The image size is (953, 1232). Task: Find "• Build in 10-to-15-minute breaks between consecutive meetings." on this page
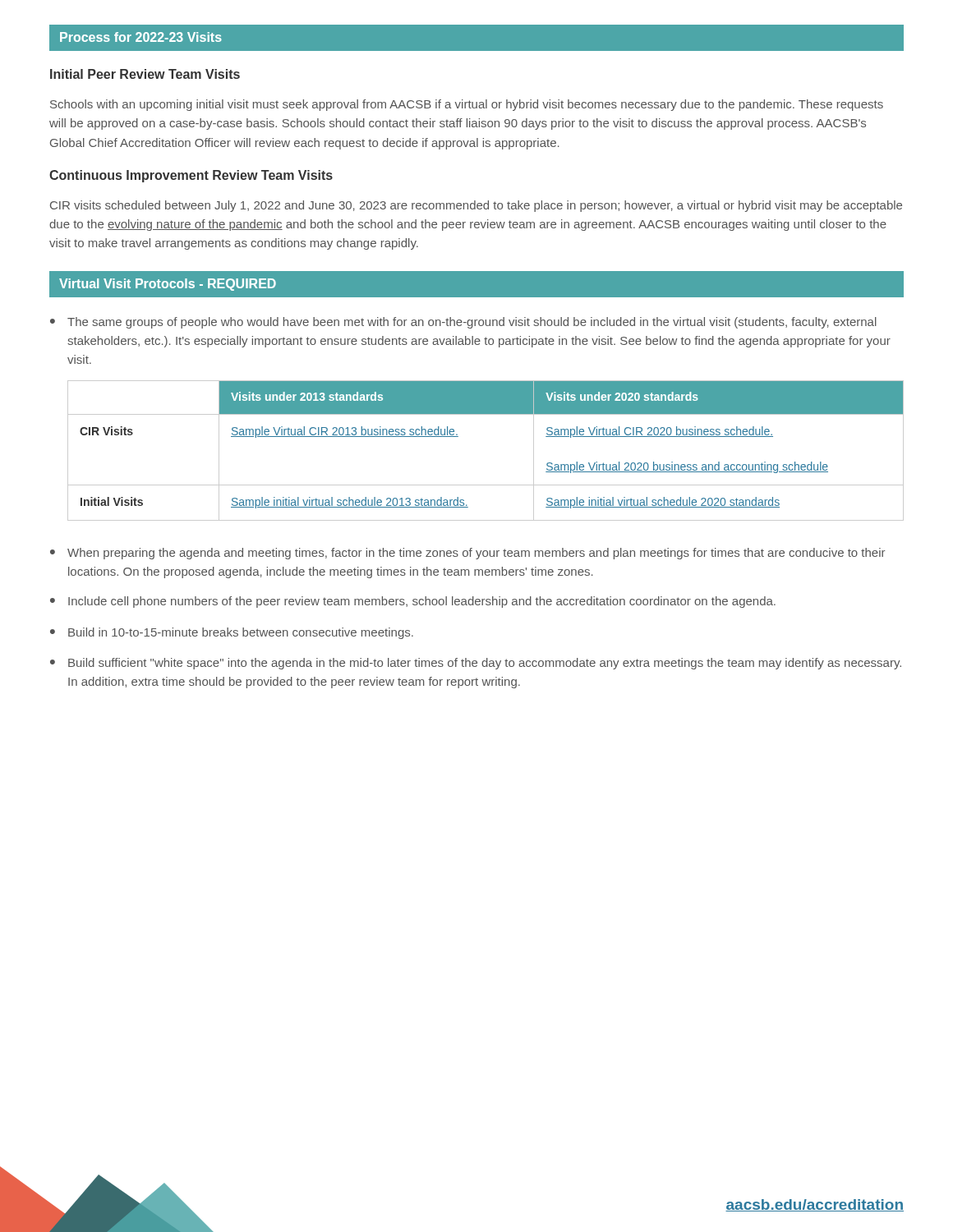[232, 633]
